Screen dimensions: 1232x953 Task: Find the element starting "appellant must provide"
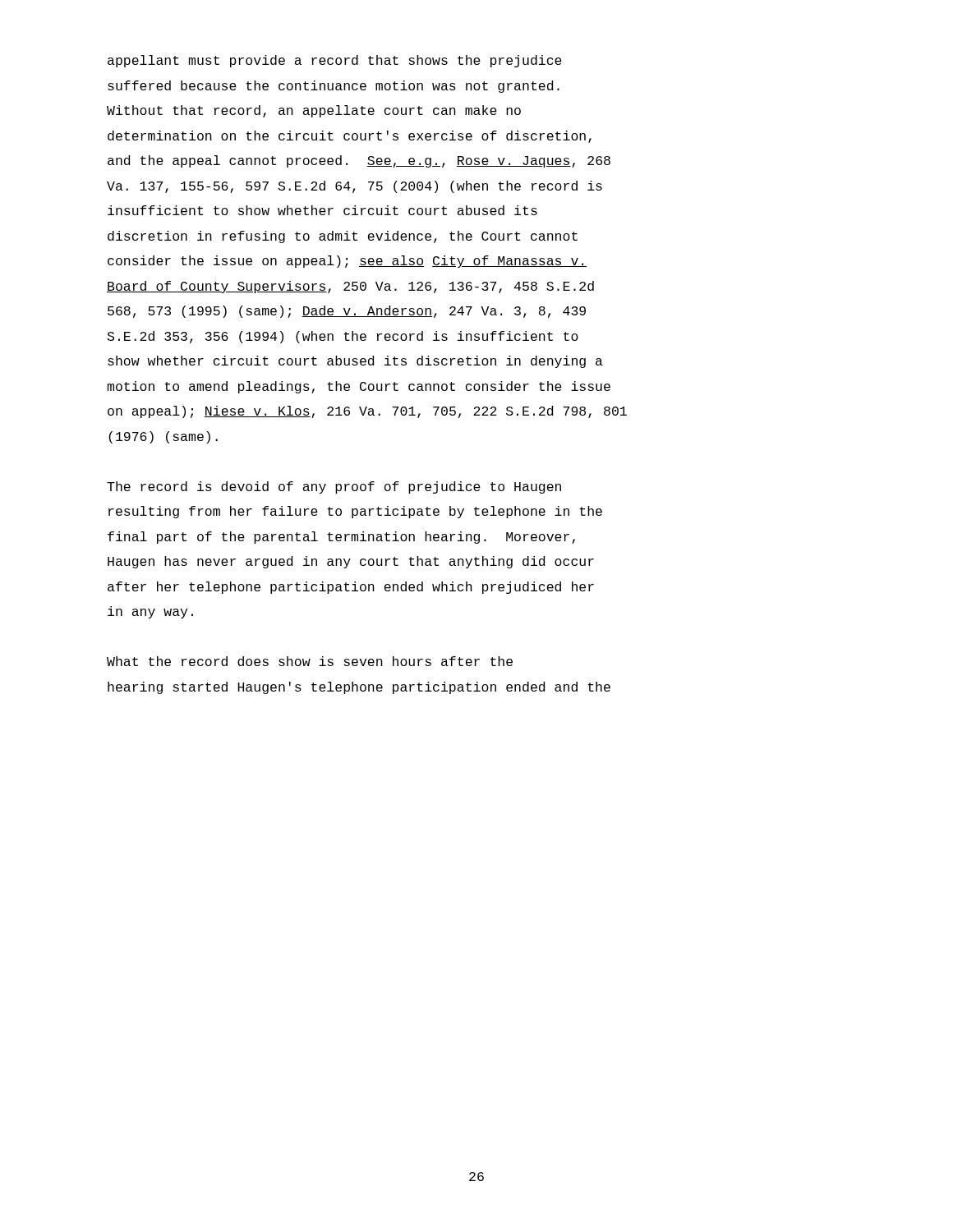click(x=367, y=249)
